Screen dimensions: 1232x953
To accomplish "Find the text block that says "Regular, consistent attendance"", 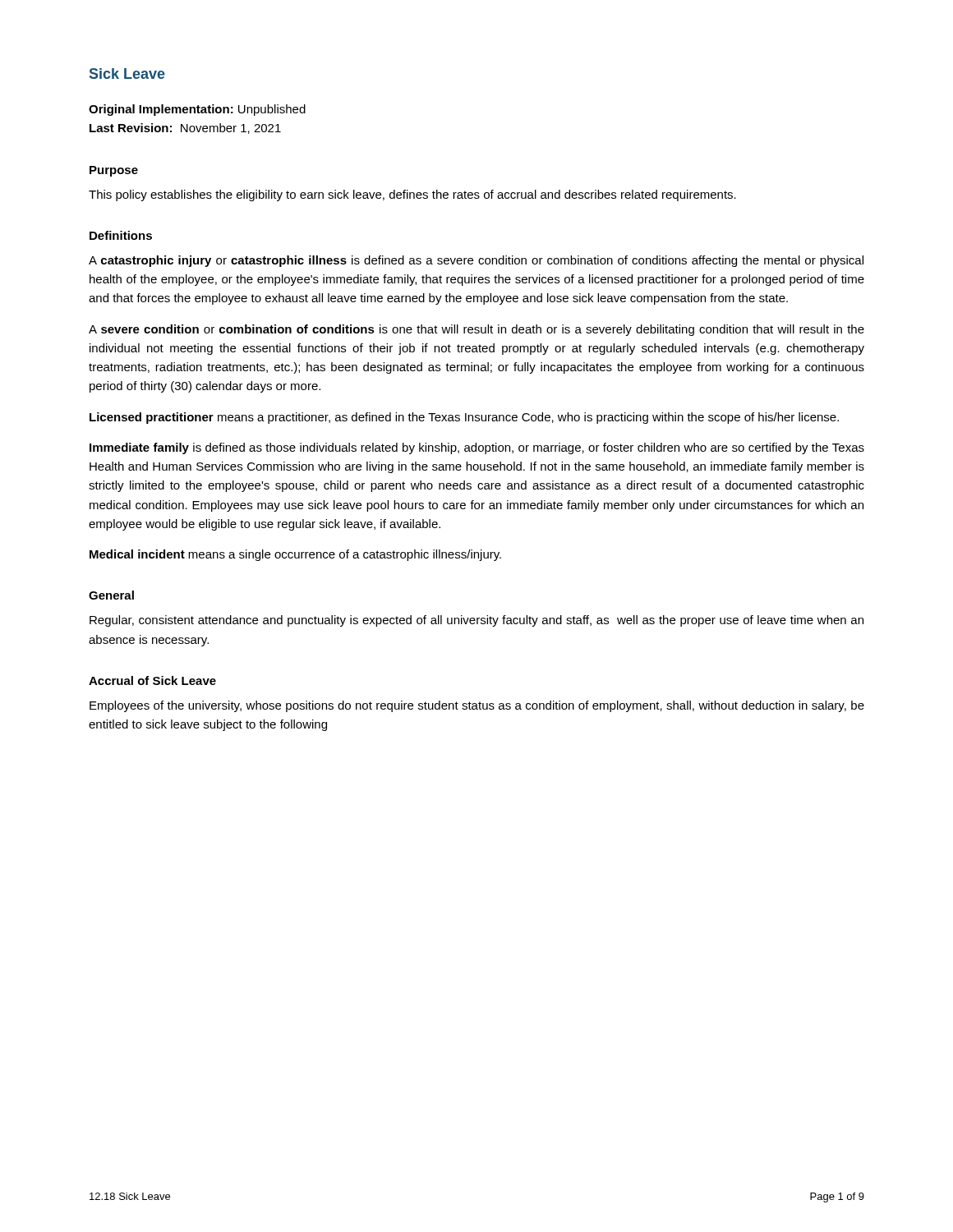I will coord(476,629).
